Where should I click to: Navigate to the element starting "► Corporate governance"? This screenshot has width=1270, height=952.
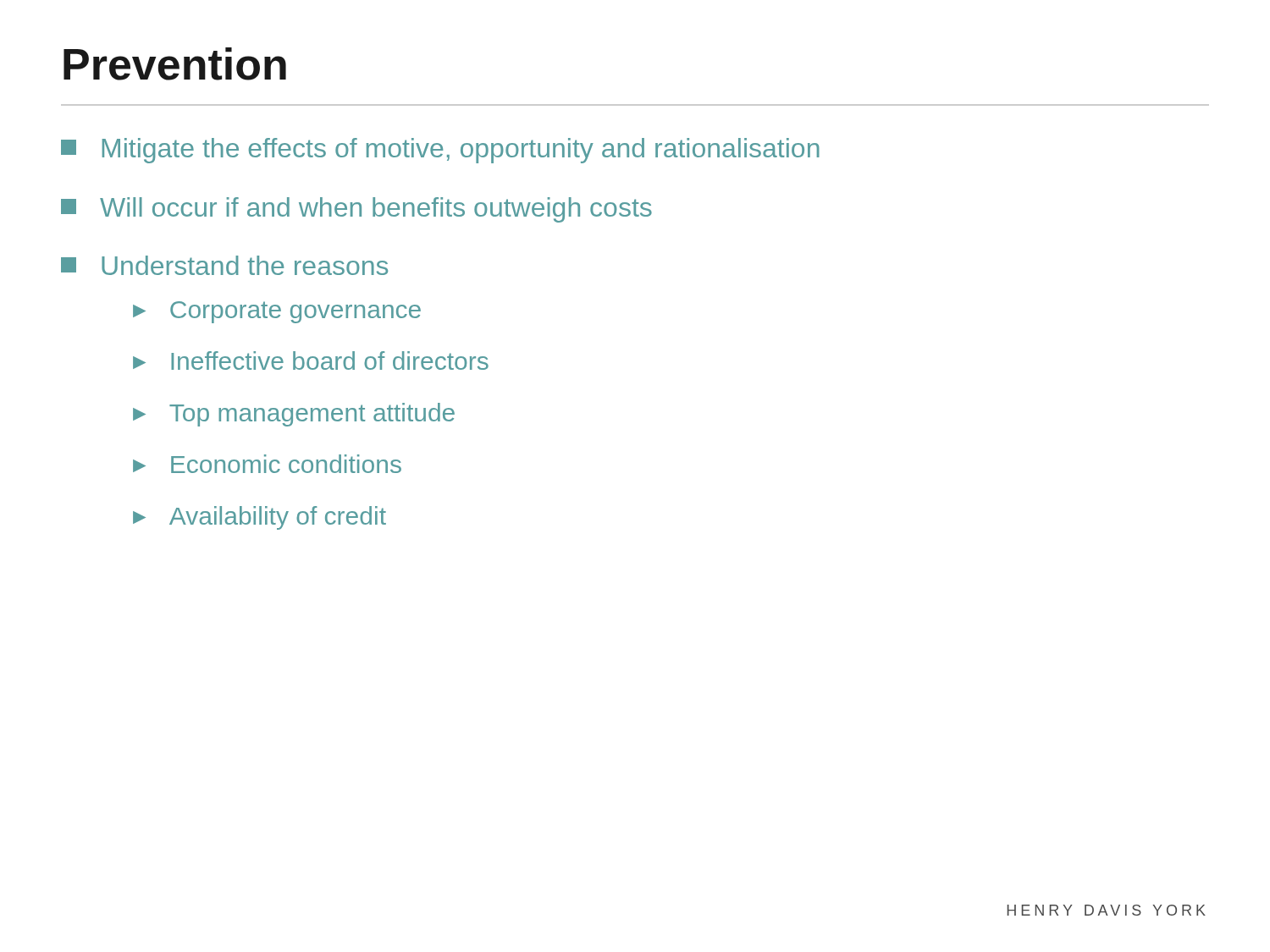tap(275, 309)
